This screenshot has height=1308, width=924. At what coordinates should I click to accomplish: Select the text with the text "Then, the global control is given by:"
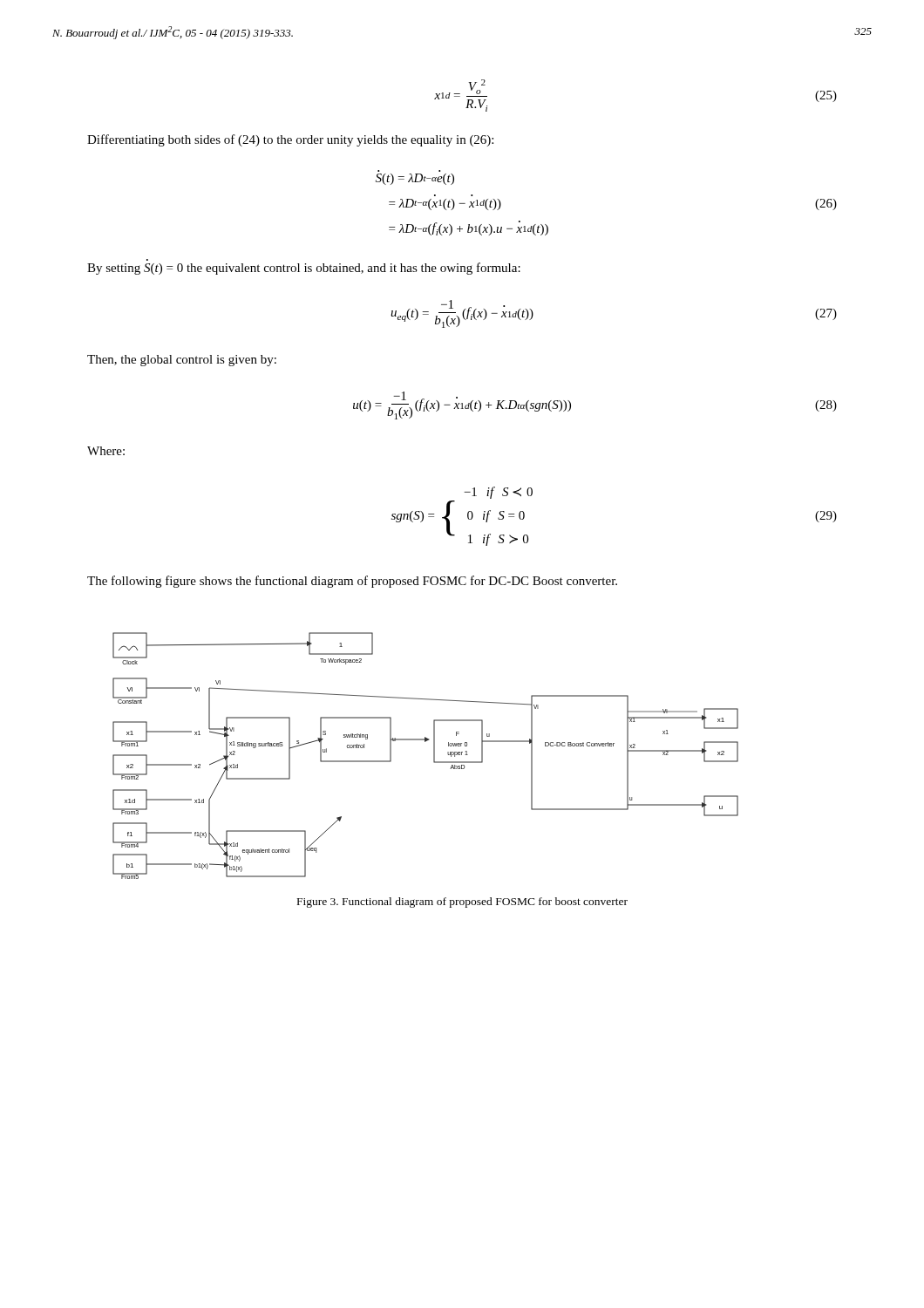point(182,360)
